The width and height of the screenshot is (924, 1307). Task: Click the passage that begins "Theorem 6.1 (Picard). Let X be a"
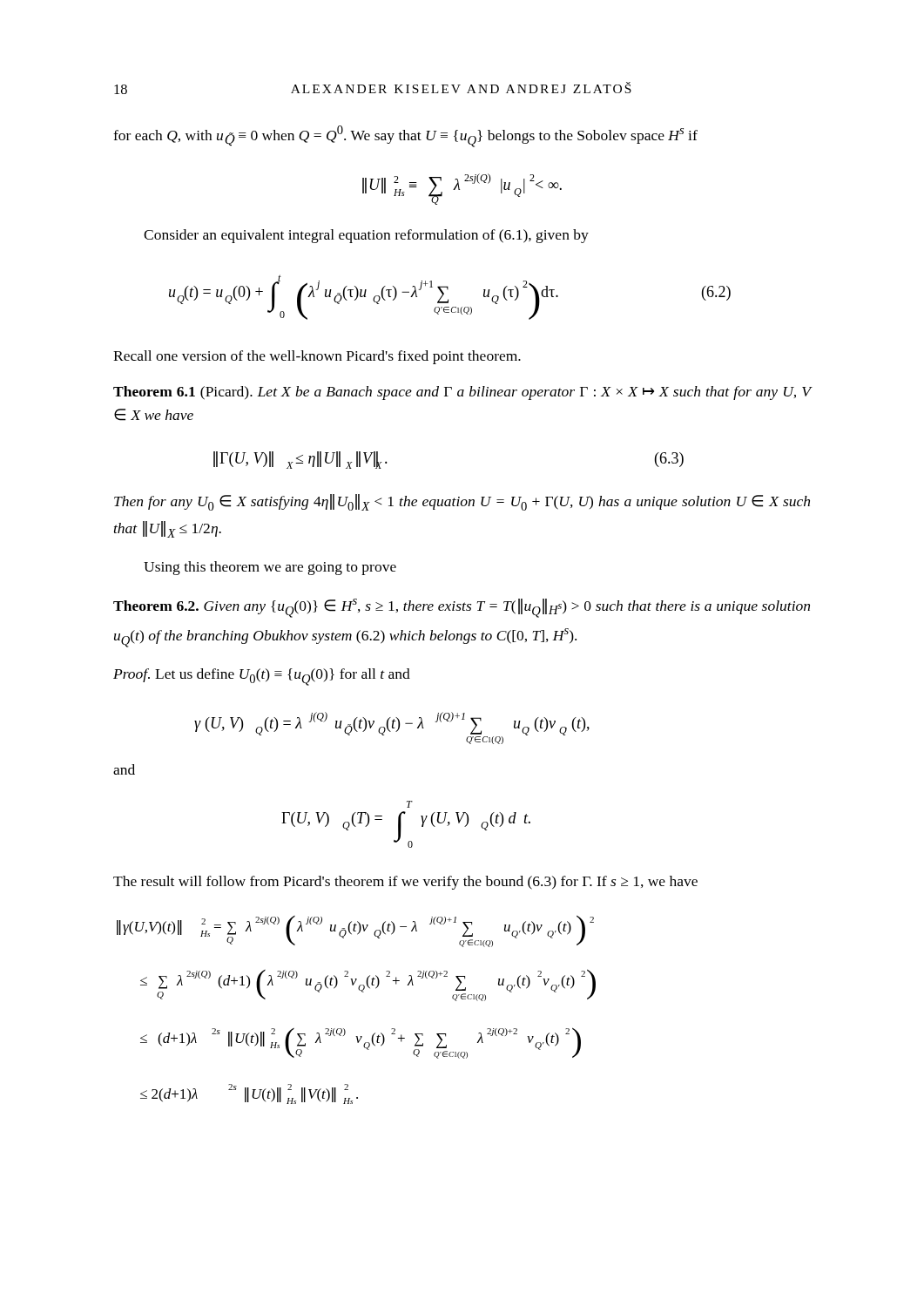(x=462, y=403)
